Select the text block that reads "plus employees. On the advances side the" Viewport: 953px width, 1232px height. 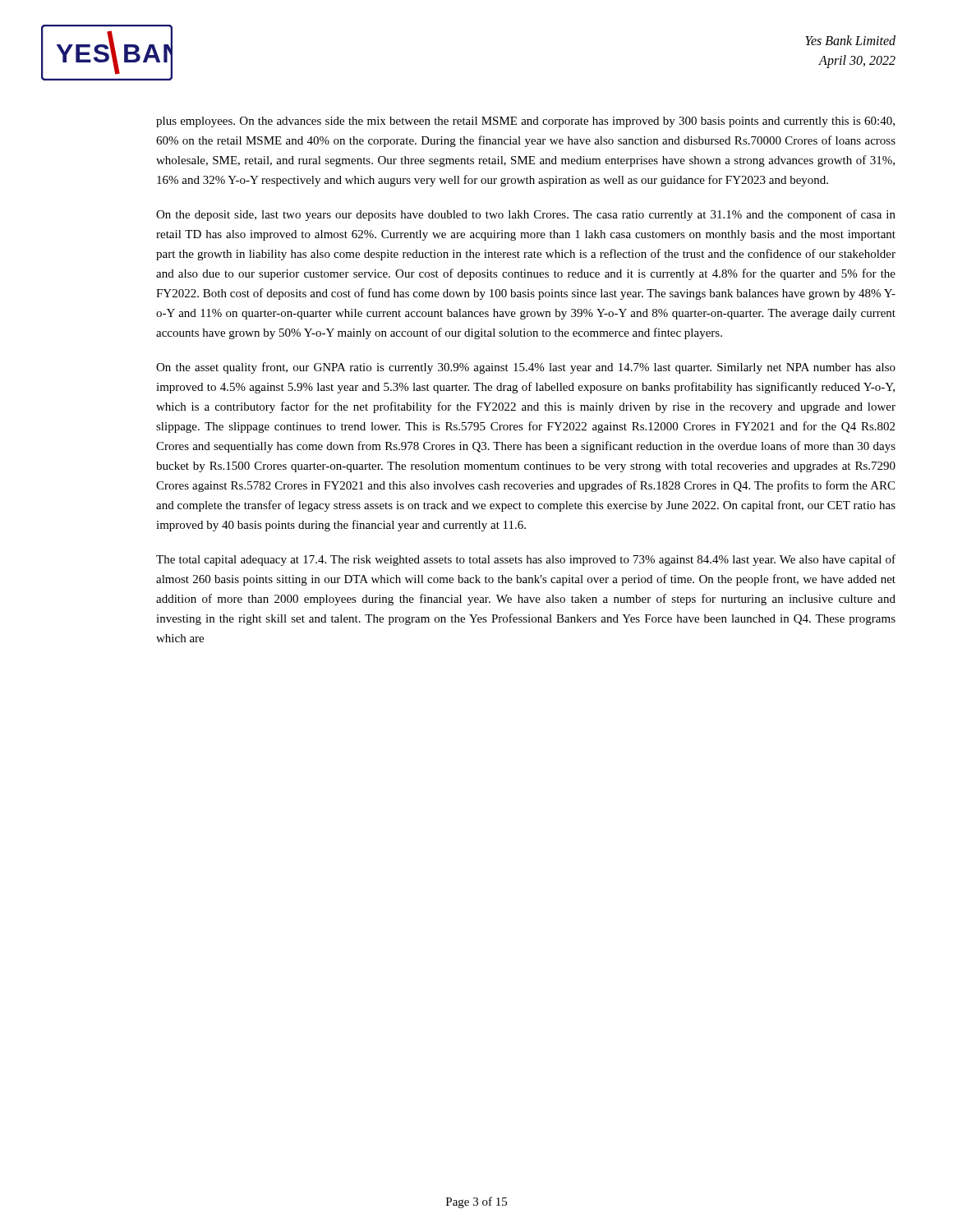(x=526, y=150)
